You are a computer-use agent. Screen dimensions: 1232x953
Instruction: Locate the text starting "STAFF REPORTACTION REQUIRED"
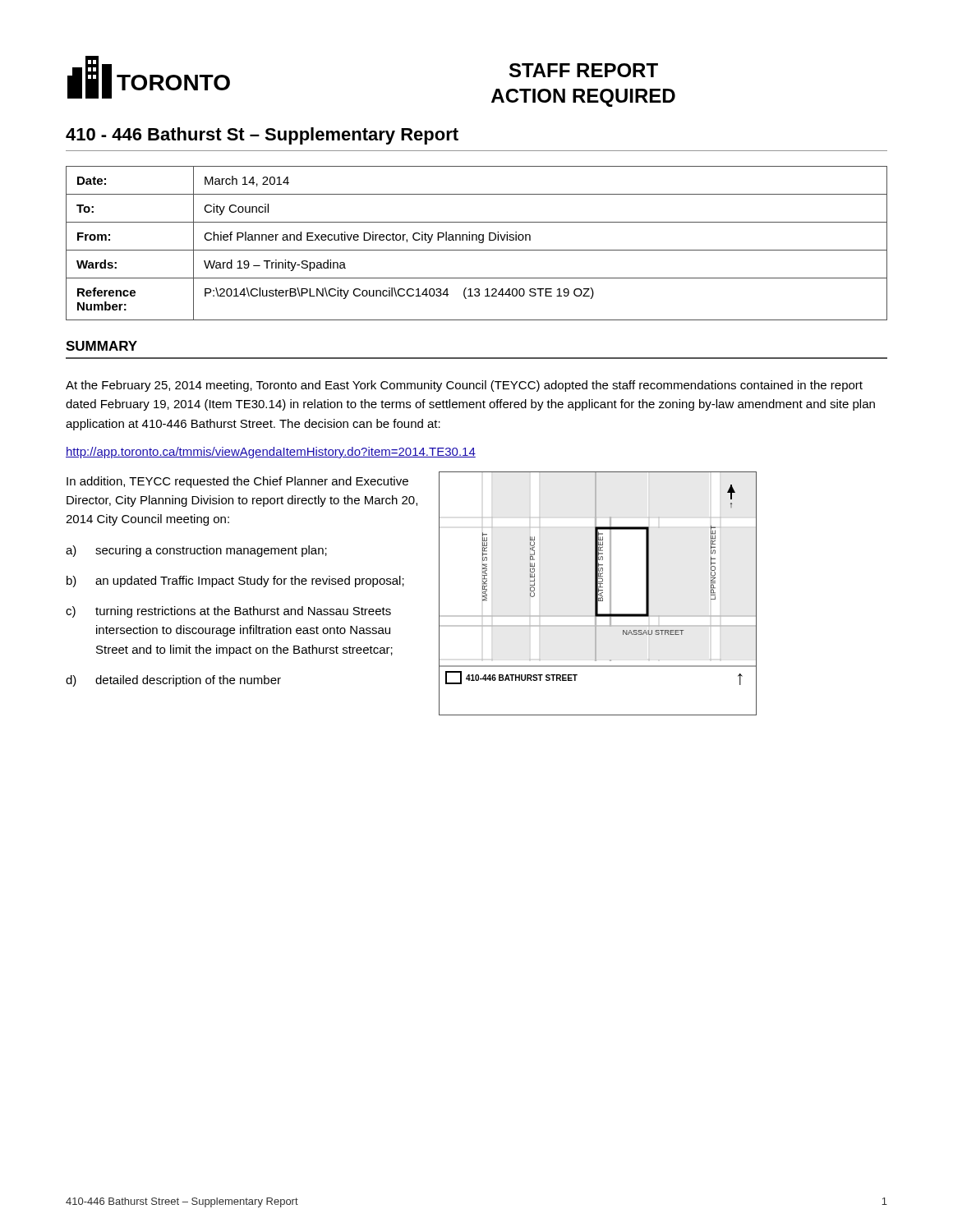click(583, 83)
